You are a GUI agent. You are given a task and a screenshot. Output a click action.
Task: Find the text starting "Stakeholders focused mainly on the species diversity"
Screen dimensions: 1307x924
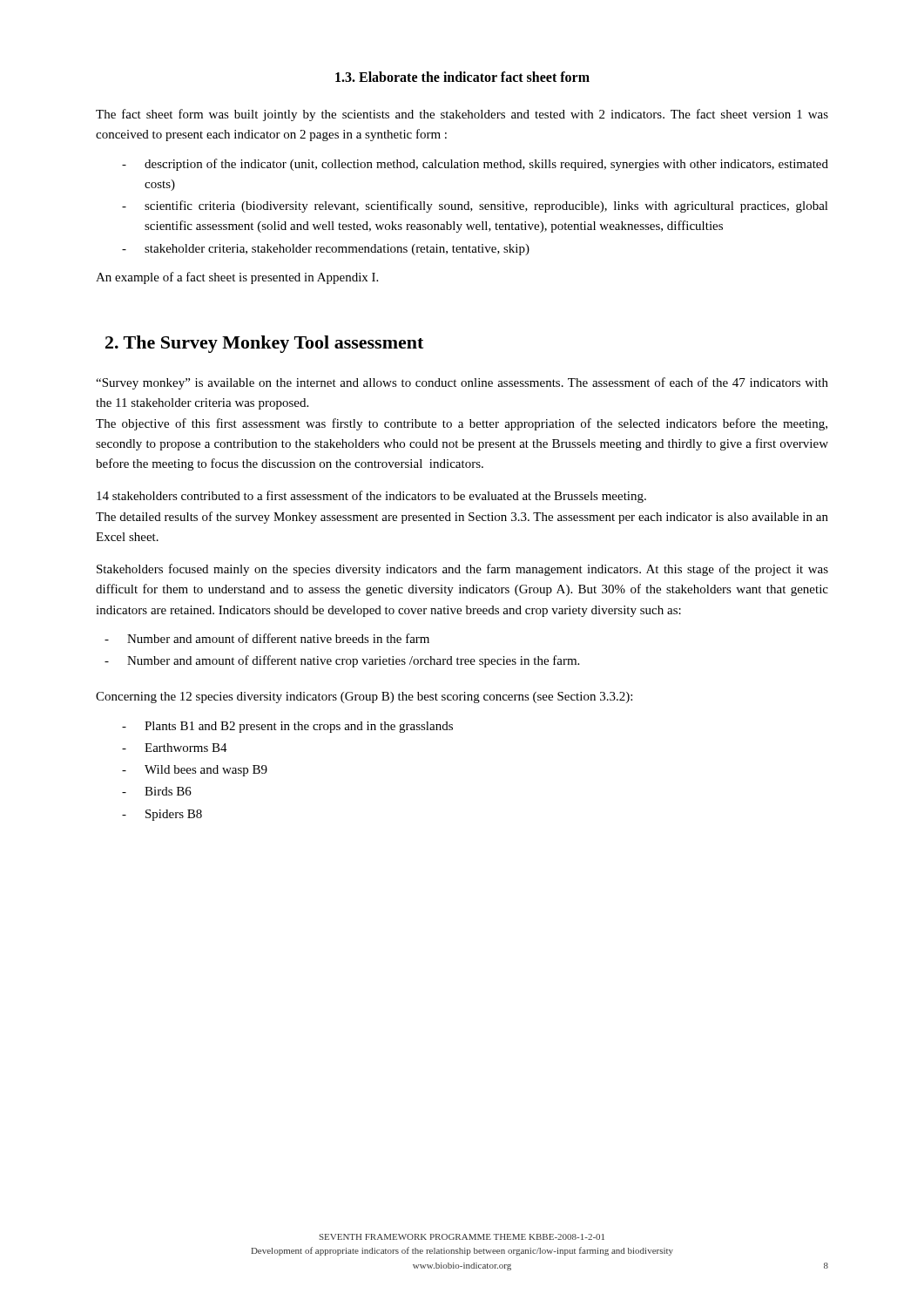[462, 589]
